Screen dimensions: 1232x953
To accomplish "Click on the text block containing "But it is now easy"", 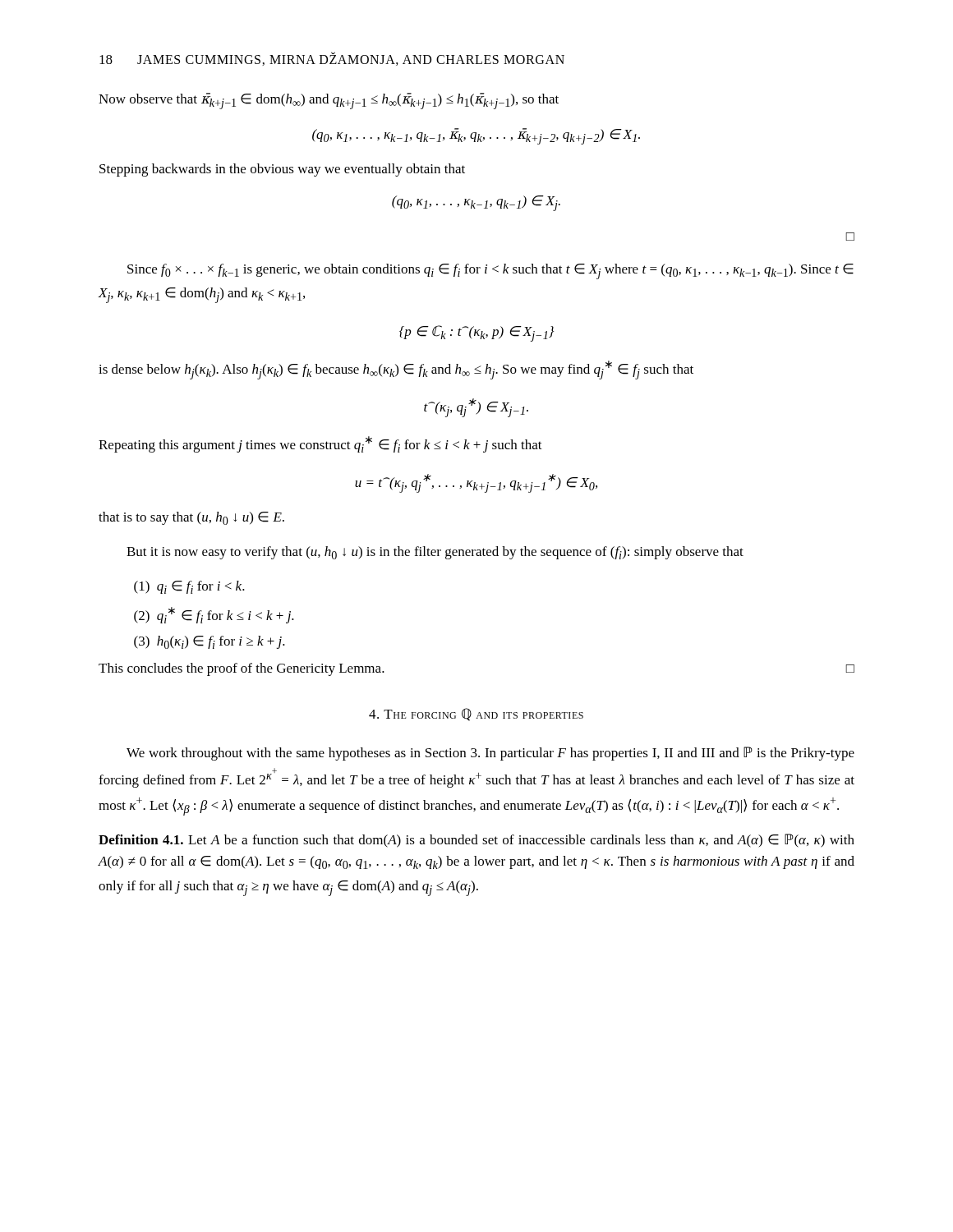I will click(x=476, y=553).
